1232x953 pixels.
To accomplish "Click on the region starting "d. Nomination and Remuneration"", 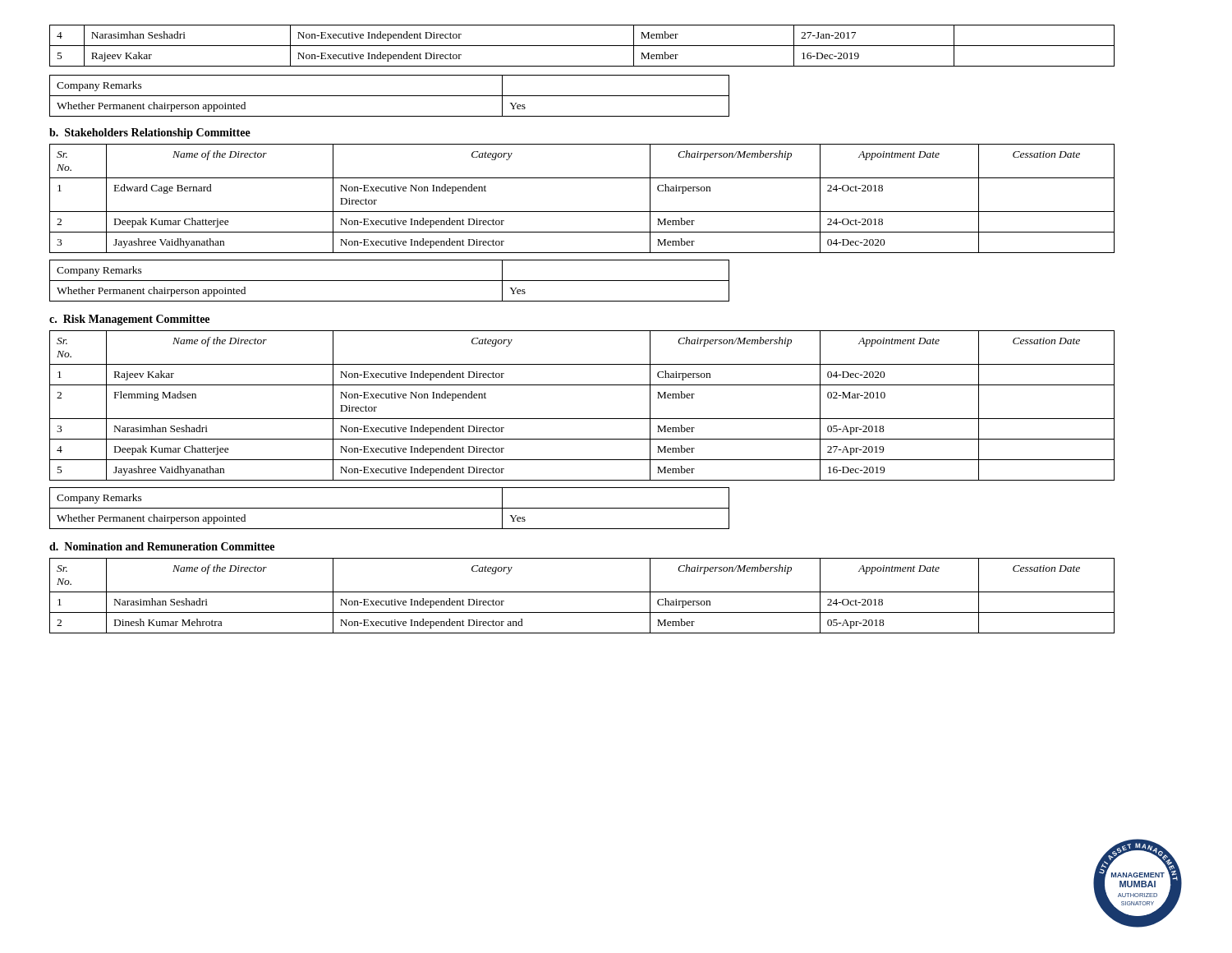I will point(162,547).
